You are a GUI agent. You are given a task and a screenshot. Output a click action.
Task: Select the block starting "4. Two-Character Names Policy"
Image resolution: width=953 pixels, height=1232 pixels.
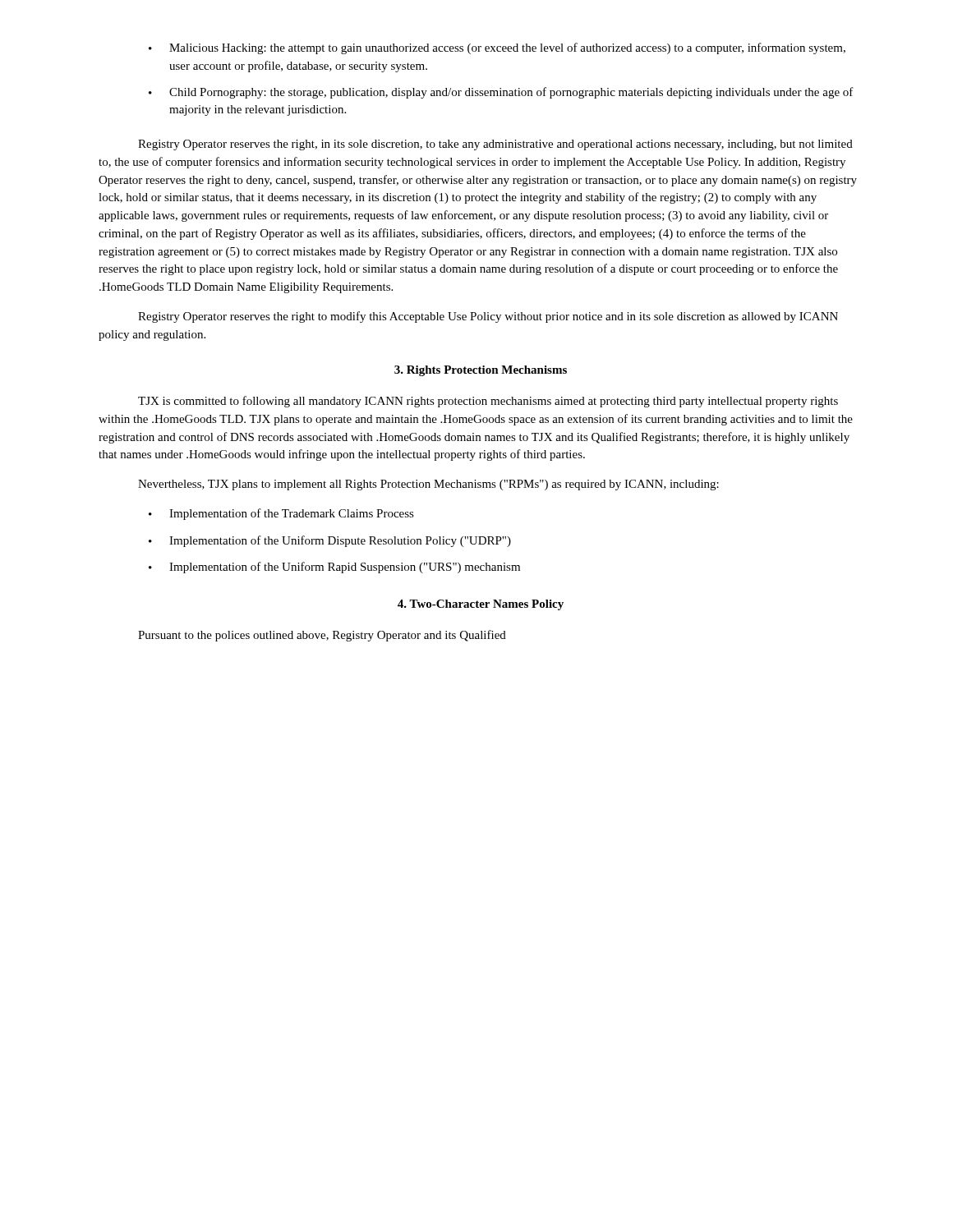click(x=481, y=604)
